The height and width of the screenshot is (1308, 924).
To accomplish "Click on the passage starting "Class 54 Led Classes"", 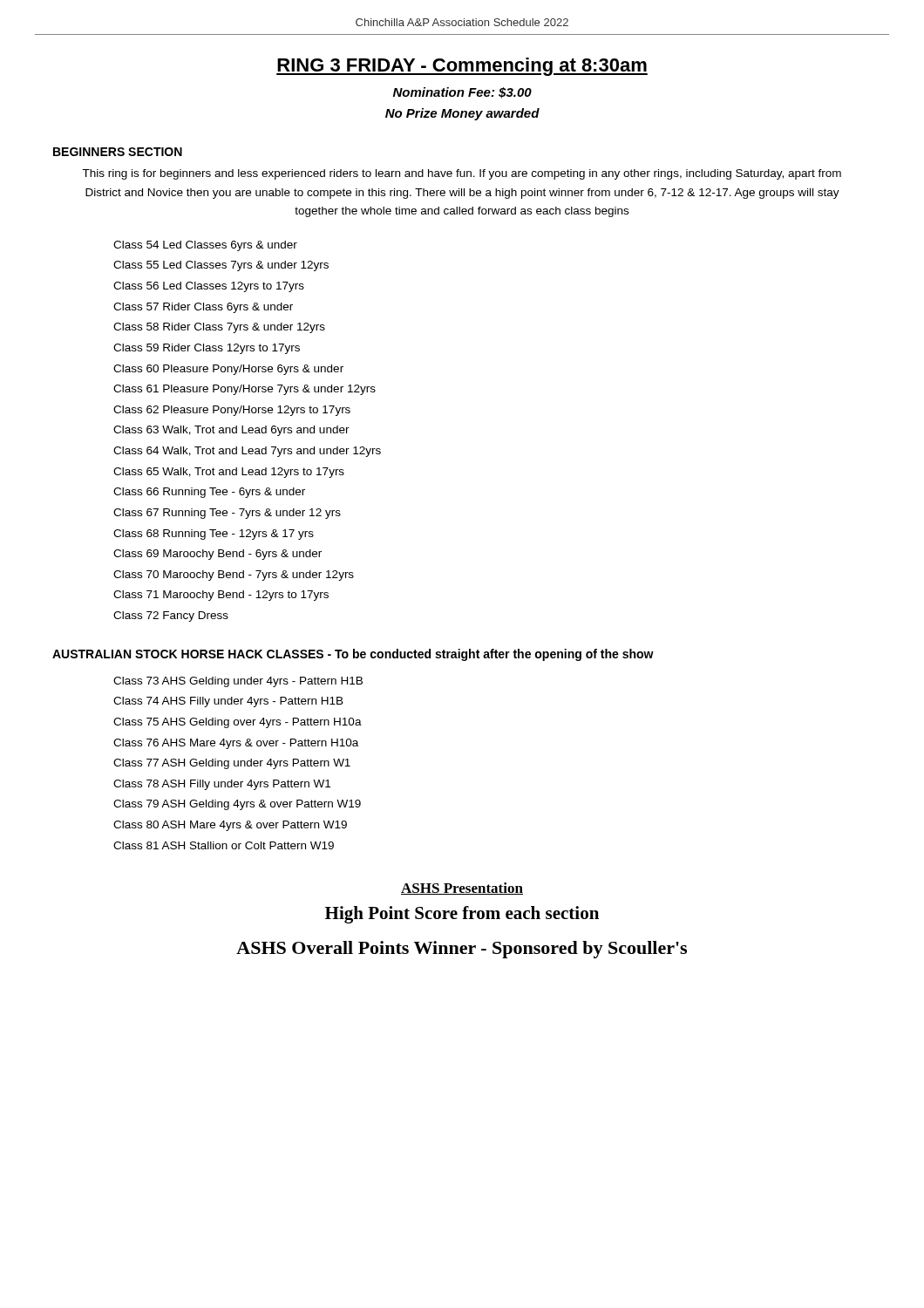I will coord(205,244).
